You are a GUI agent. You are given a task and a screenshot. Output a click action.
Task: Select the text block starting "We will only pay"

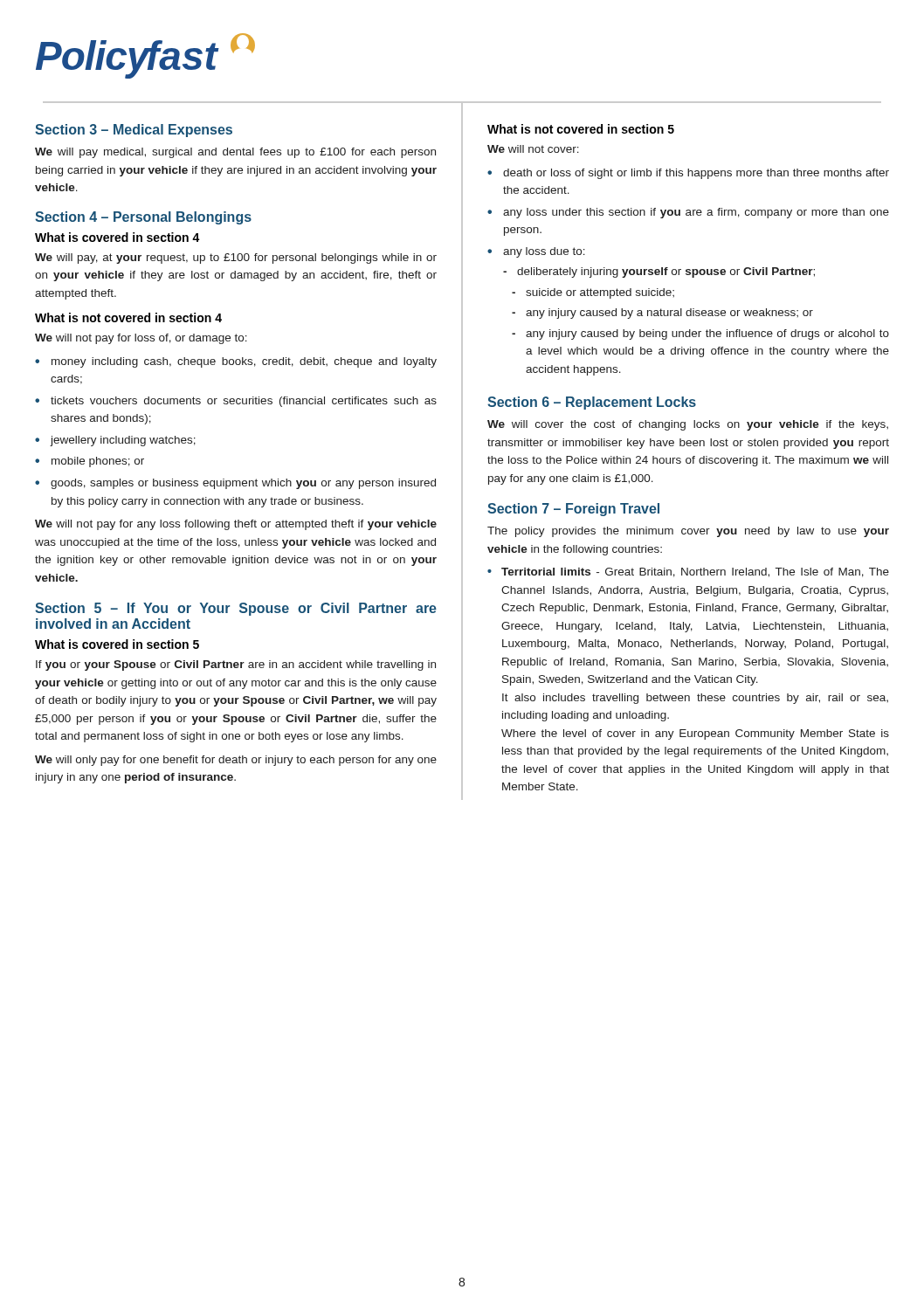tap(236, 768)
